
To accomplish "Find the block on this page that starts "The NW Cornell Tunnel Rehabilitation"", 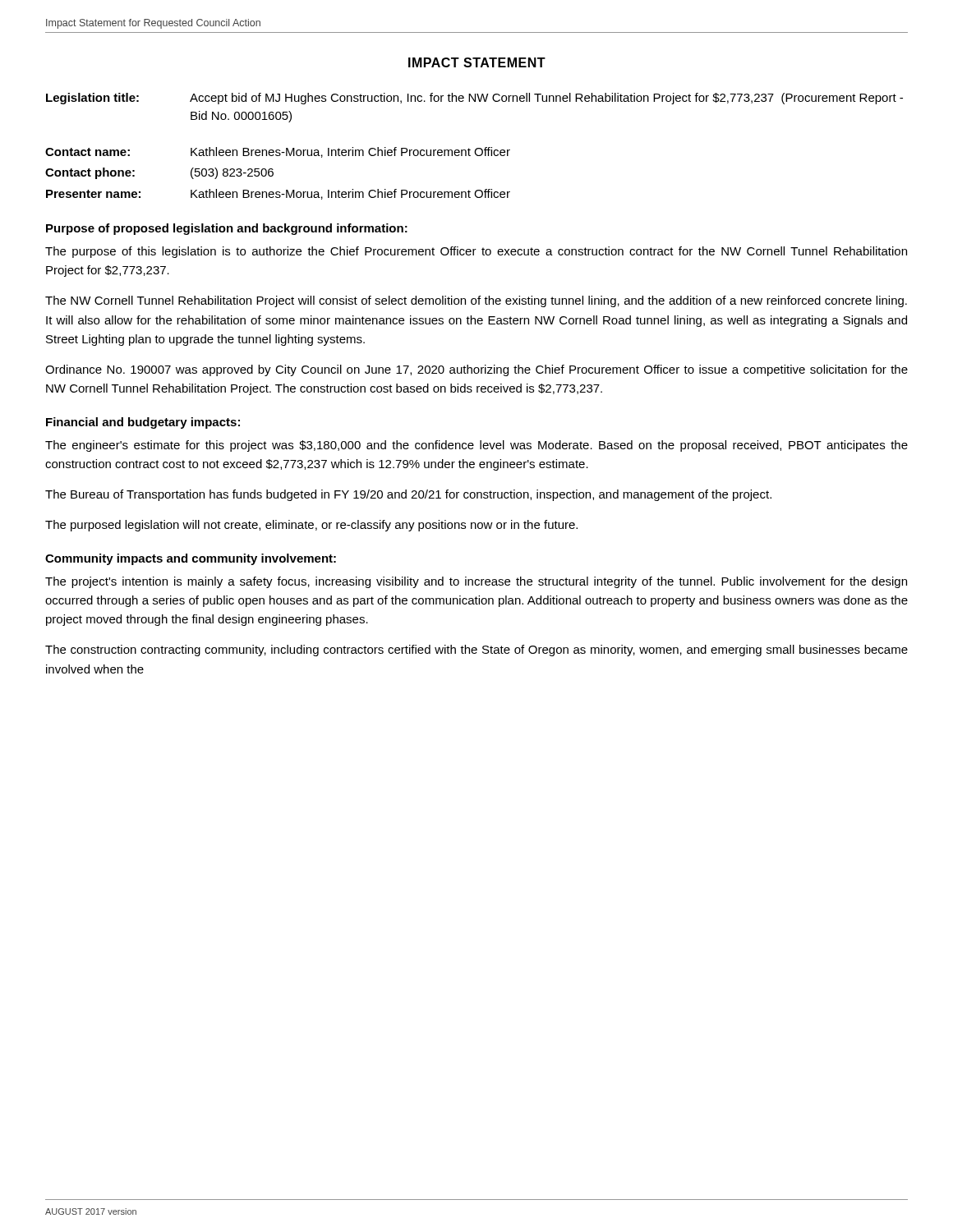I will (476, 320).
